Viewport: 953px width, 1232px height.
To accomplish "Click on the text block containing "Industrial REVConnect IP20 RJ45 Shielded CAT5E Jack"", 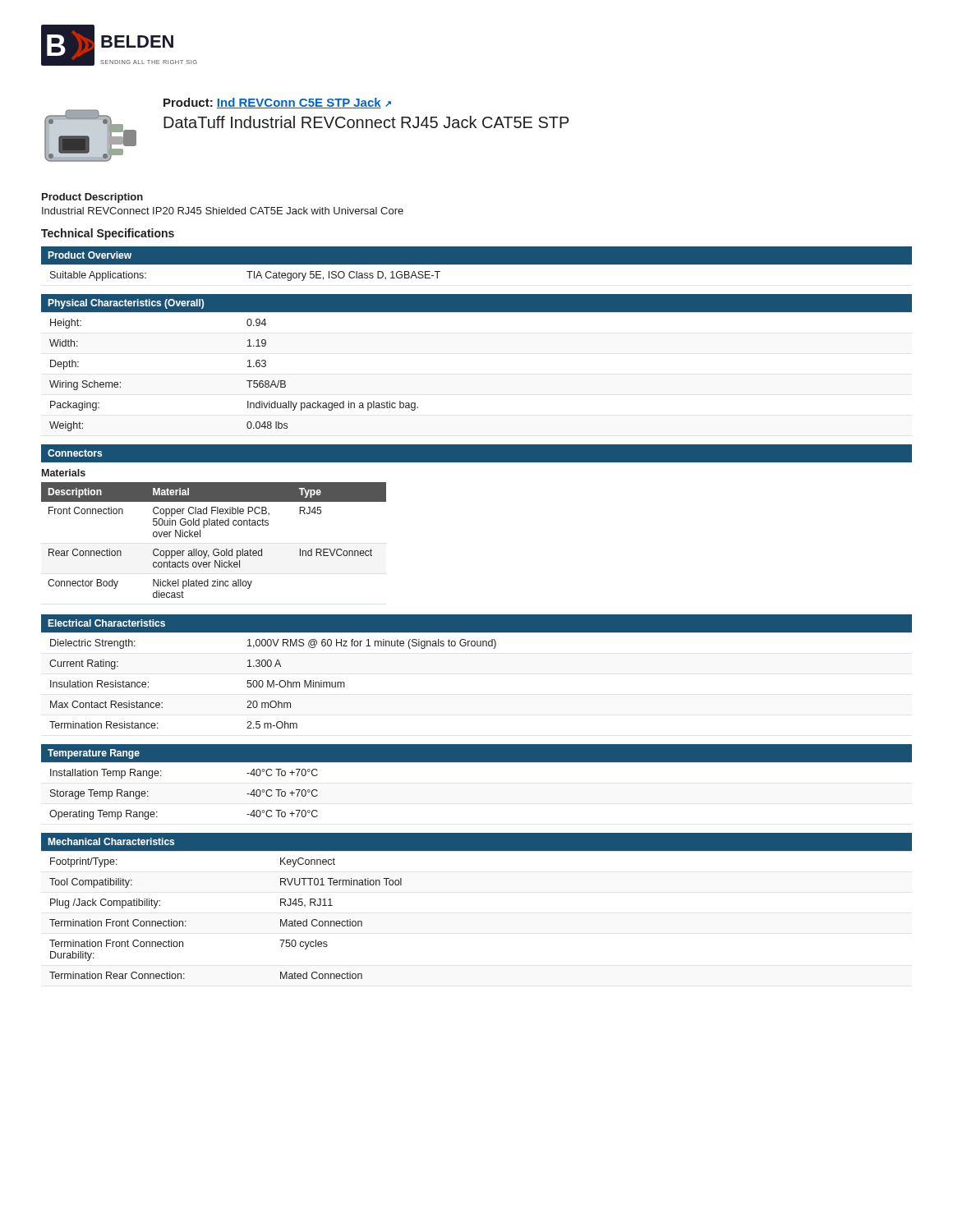I will pyautogui.click(x=222, y=211).
